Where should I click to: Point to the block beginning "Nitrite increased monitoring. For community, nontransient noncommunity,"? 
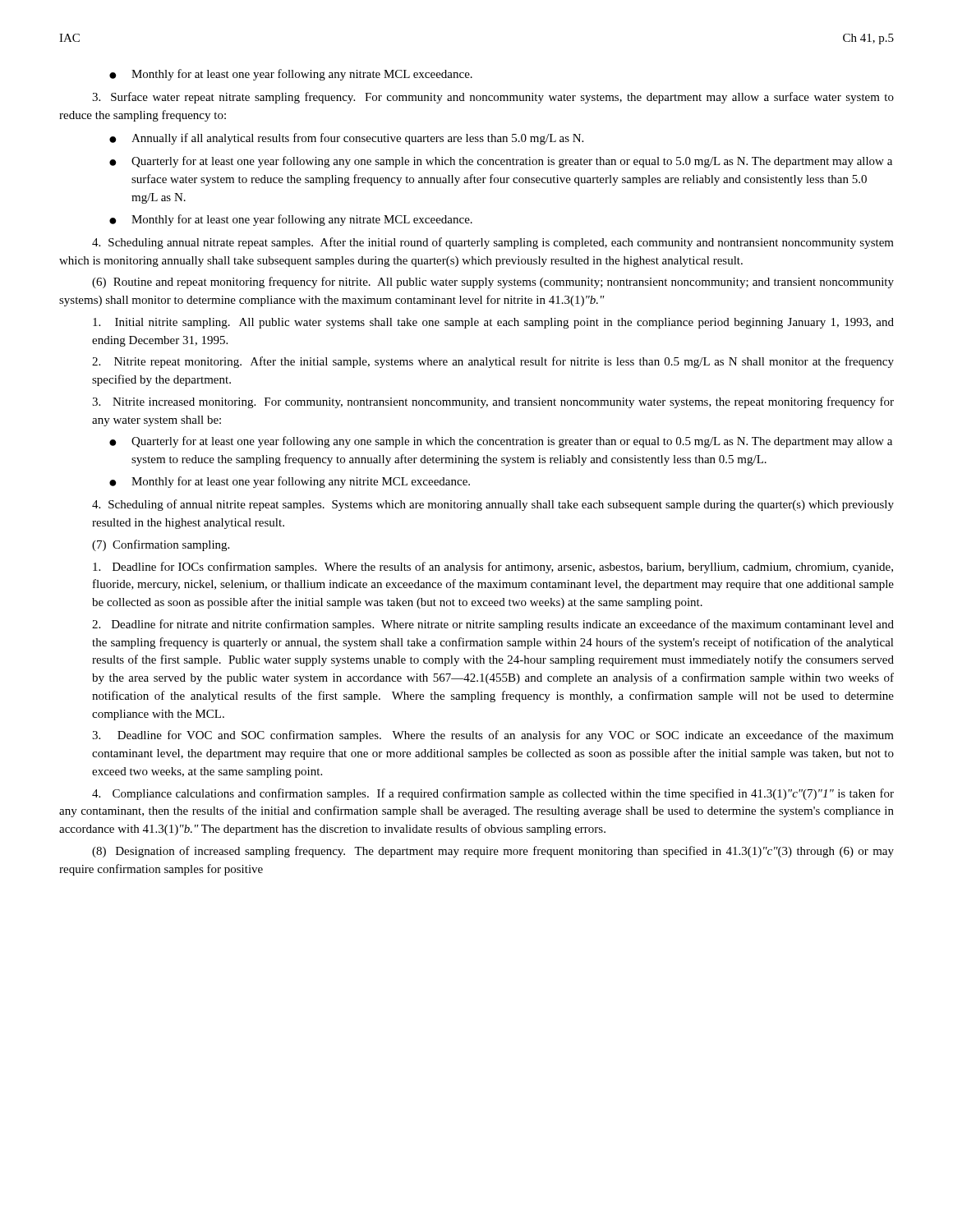pyautogui.click(x=493, y=411)
